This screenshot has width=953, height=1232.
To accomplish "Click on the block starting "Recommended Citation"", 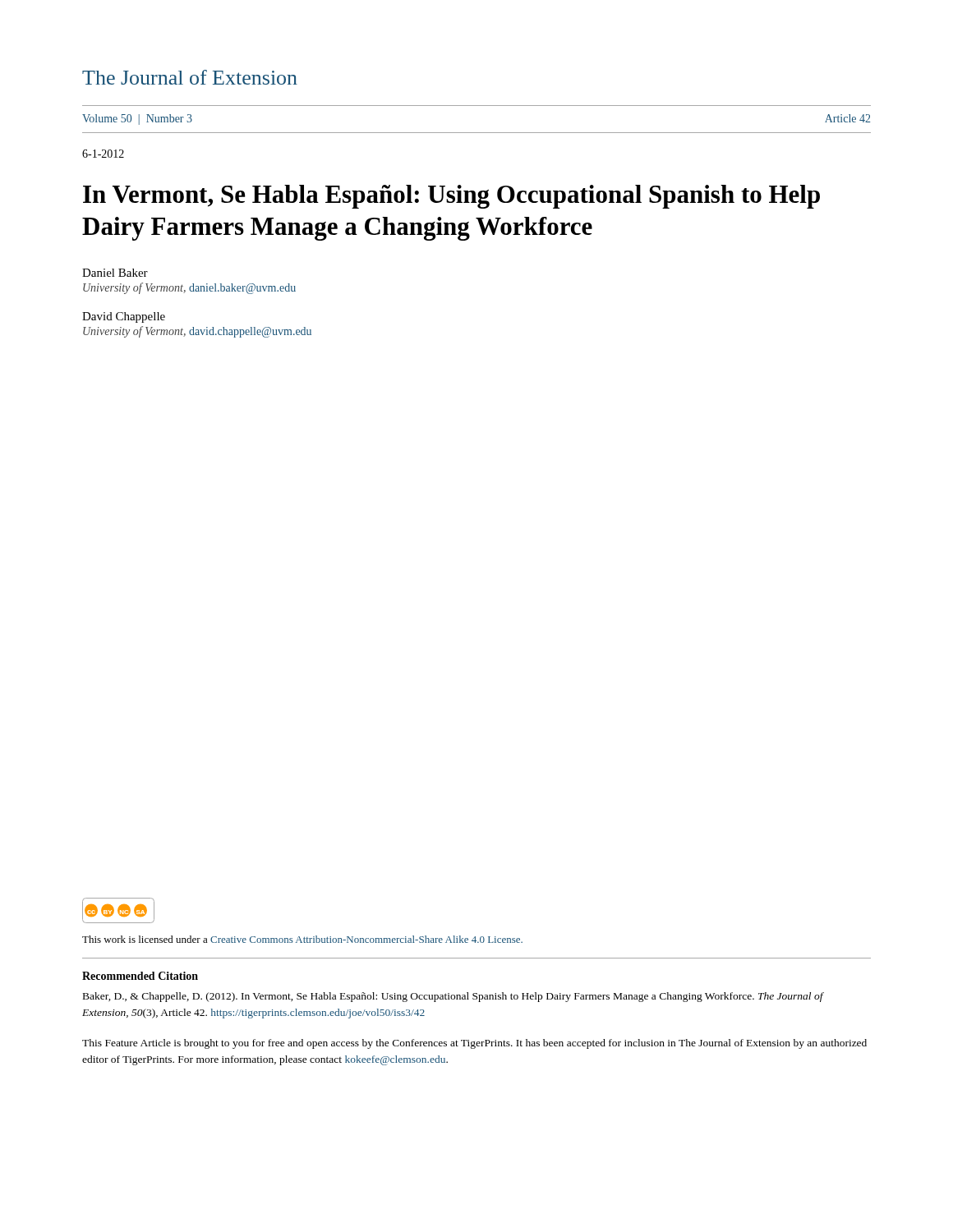I will [140, 976].
